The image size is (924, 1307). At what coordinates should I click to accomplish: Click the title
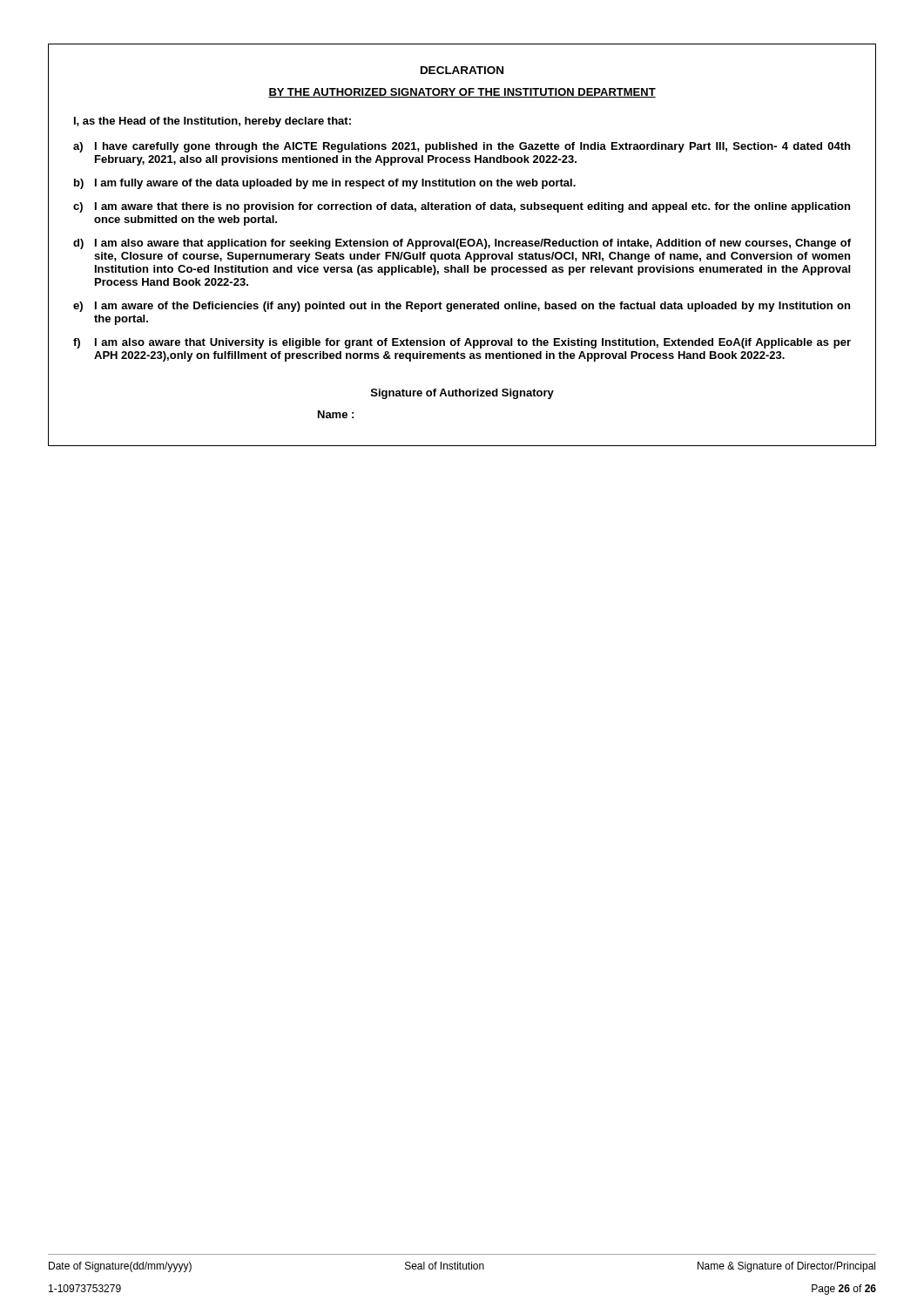pyautogui.click(x=462, y=70)
